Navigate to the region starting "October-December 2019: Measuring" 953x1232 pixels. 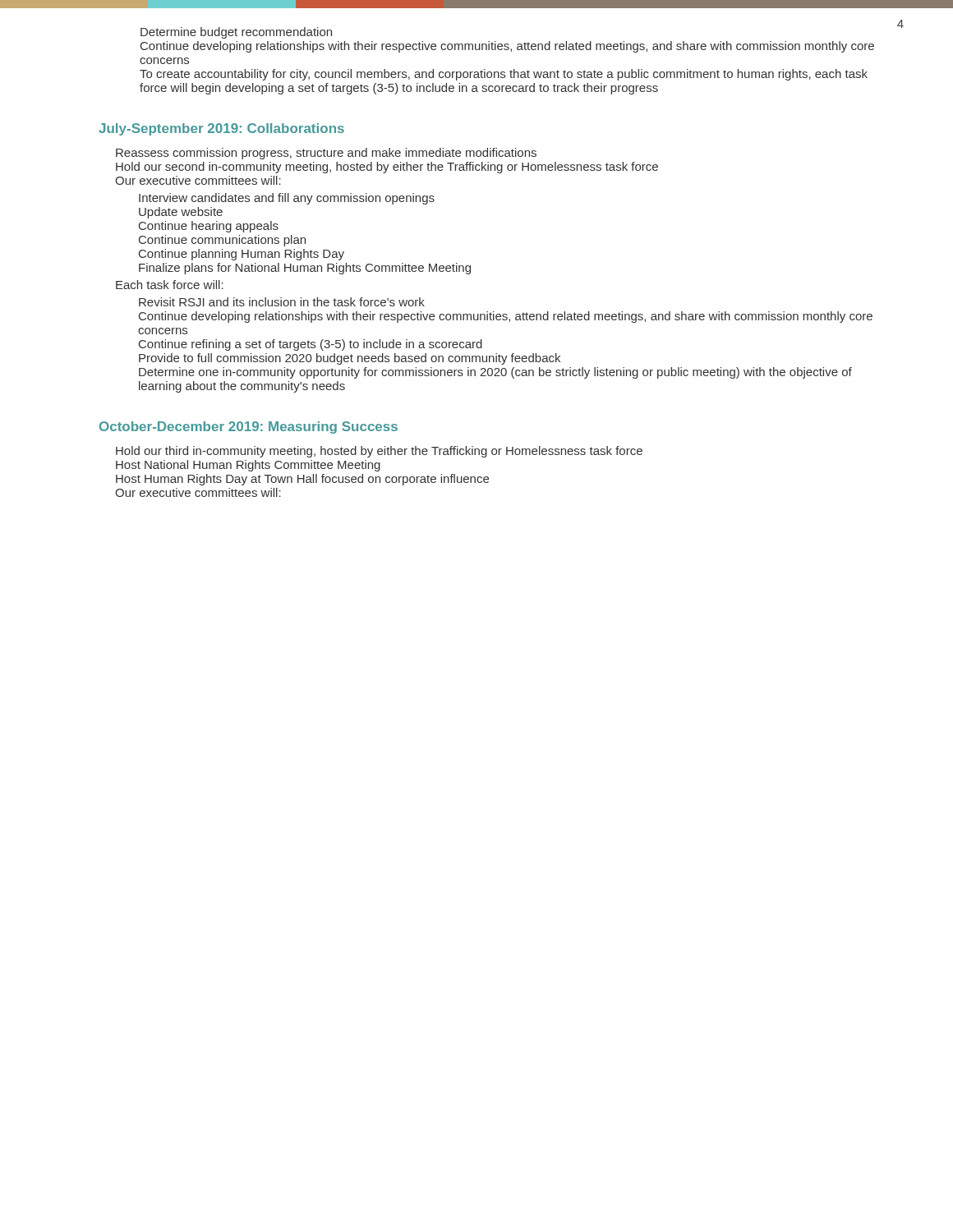click(x=248, y=427)
